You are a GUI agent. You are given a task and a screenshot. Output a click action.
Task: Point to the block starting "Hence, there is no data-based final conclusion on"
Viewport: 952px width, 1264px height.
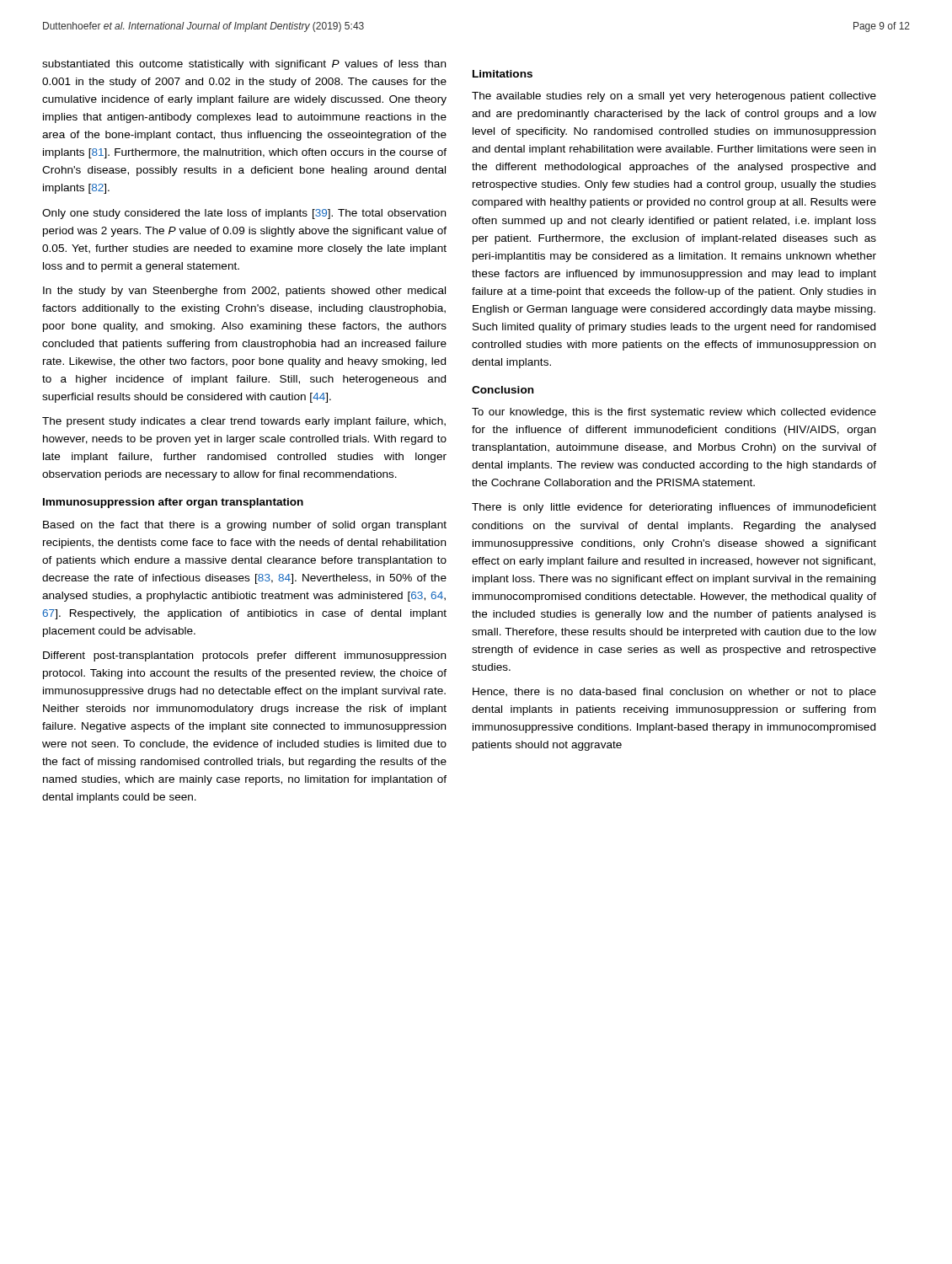674,718
